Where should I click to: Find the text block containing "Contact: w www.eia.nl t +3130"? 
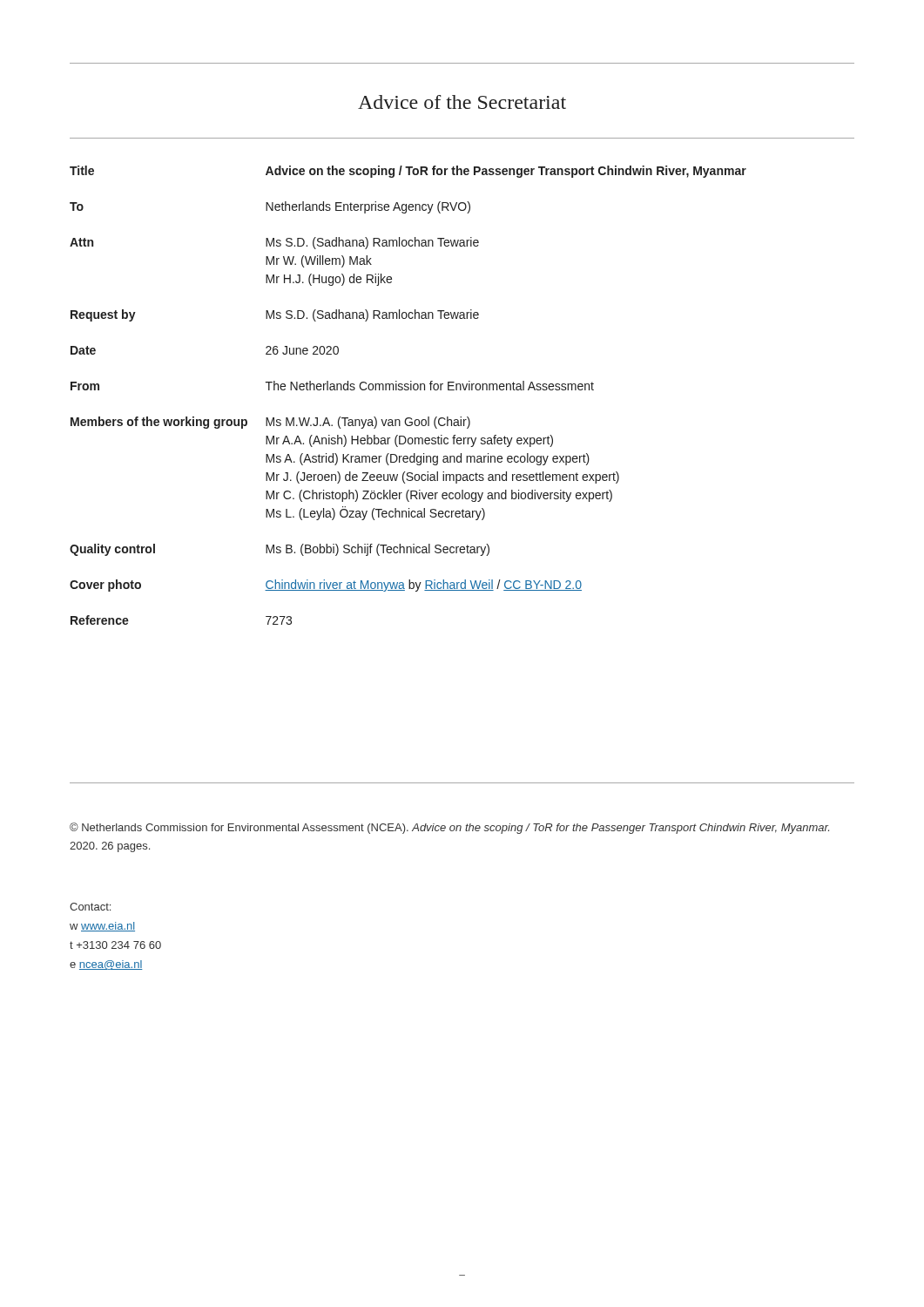pyautogui.click(x=115, y=936)
